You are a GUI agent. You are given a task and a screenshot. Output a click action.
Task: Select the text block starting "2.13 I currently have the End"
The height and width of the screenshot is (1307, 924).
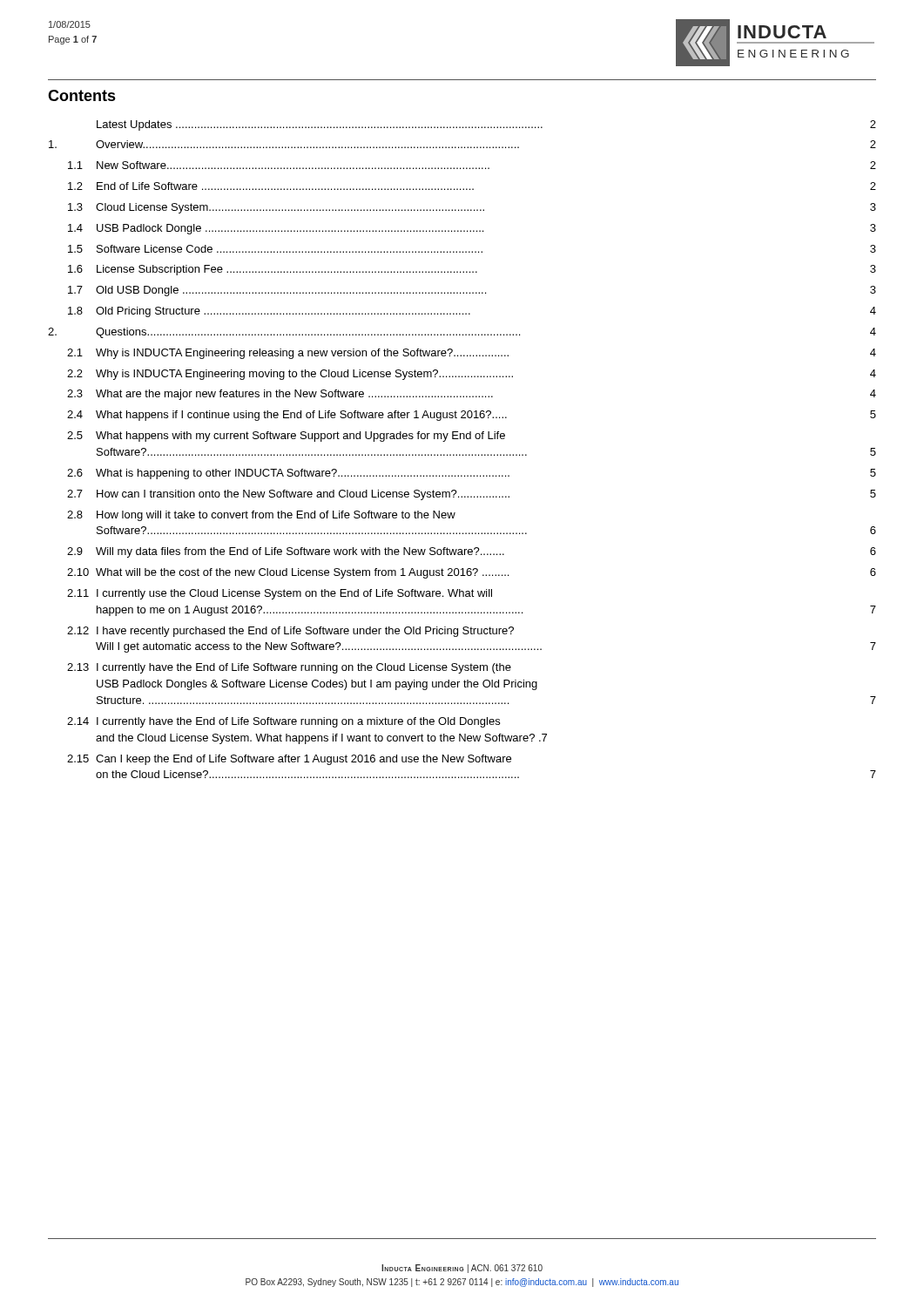462,684
